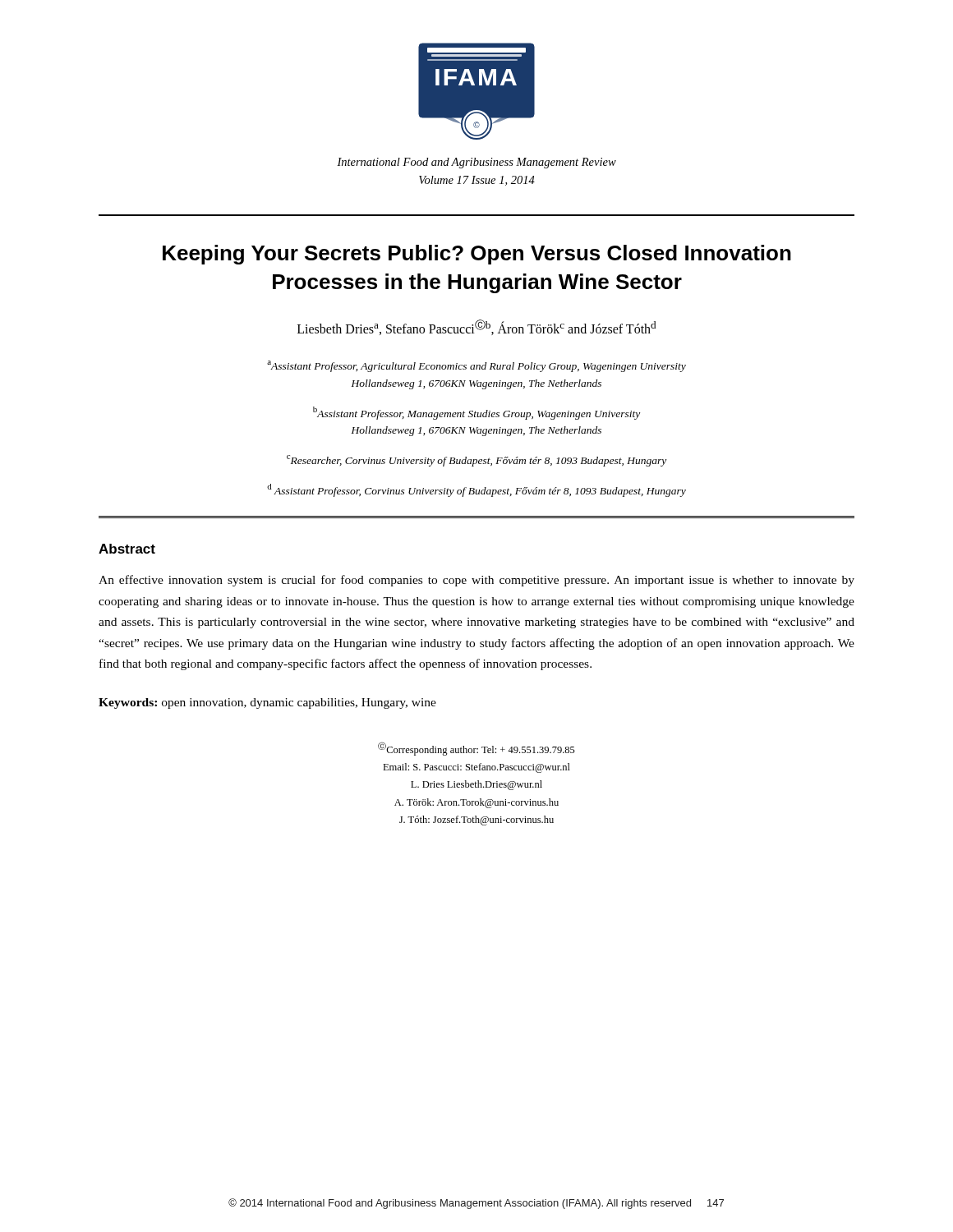The image size is (953, 1232).
Task: Locate the block of text that opens with "International Food and Agribusiness Management"
Action: coord(476,171)
